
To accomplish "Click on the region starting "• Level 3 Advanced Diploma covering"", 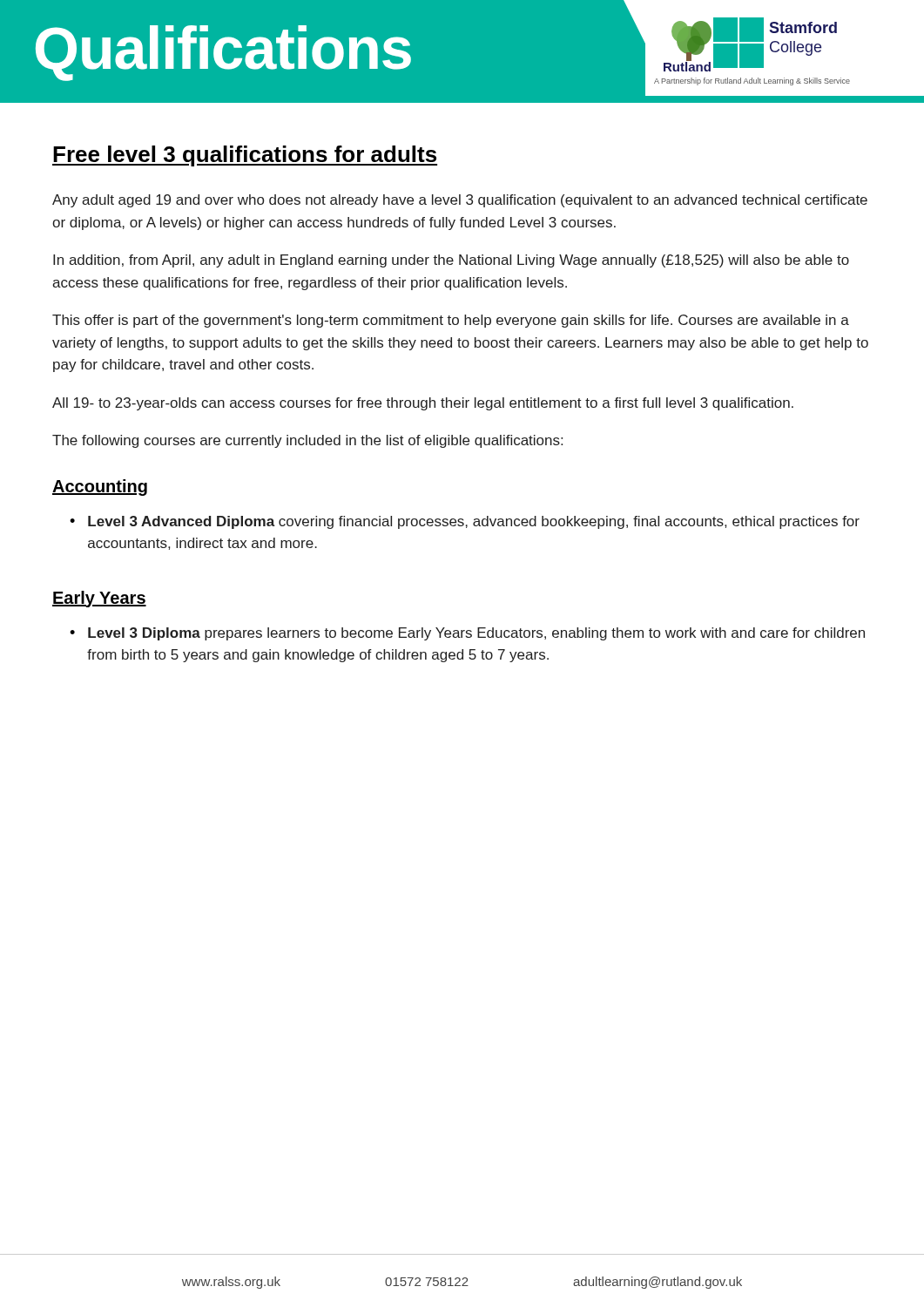I will pyautogui.click(x=471, y=532).
